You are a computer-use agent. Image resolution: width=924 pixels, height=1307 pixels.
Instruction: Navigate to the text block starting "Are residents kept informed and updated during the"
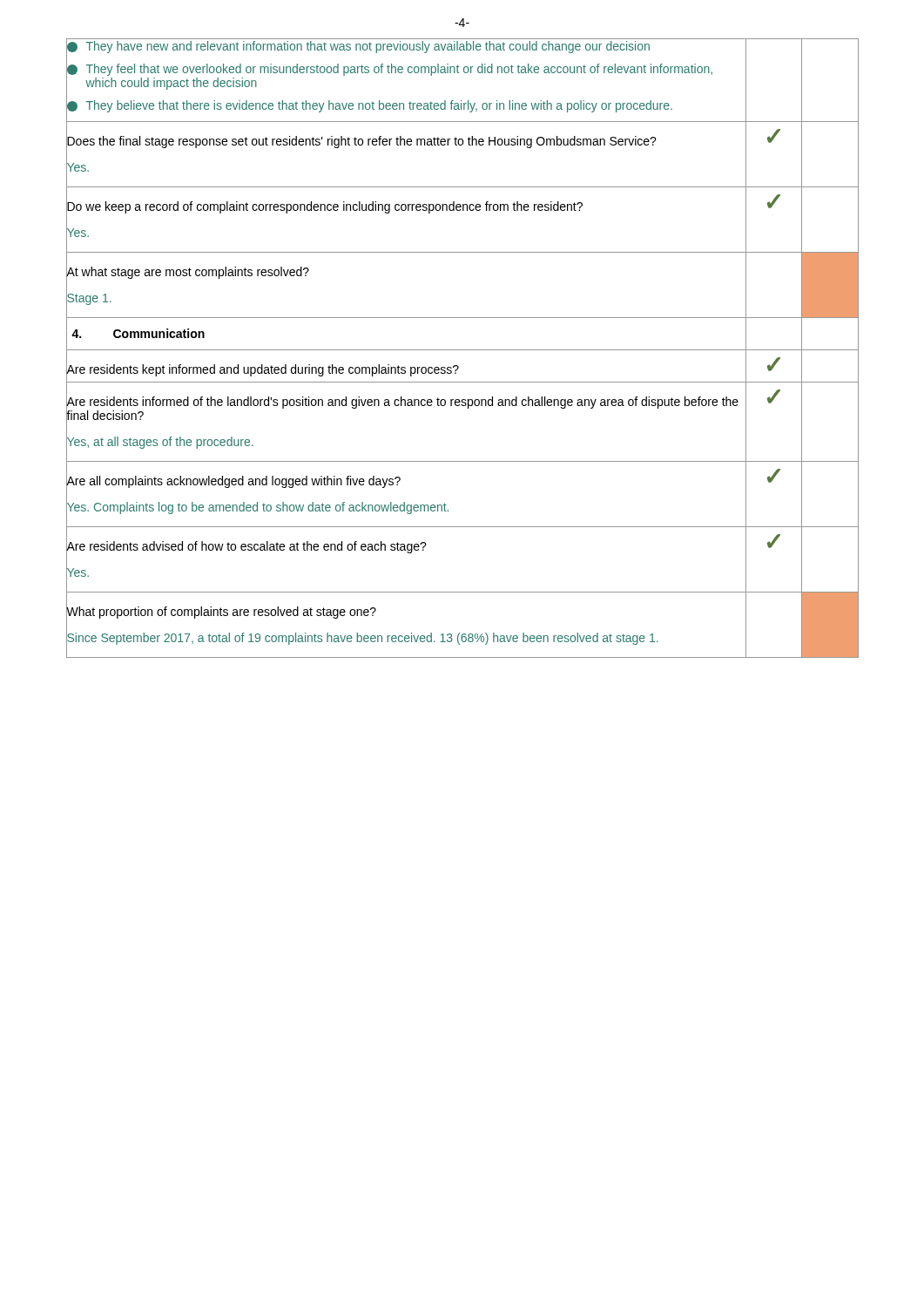coord(406,369)
